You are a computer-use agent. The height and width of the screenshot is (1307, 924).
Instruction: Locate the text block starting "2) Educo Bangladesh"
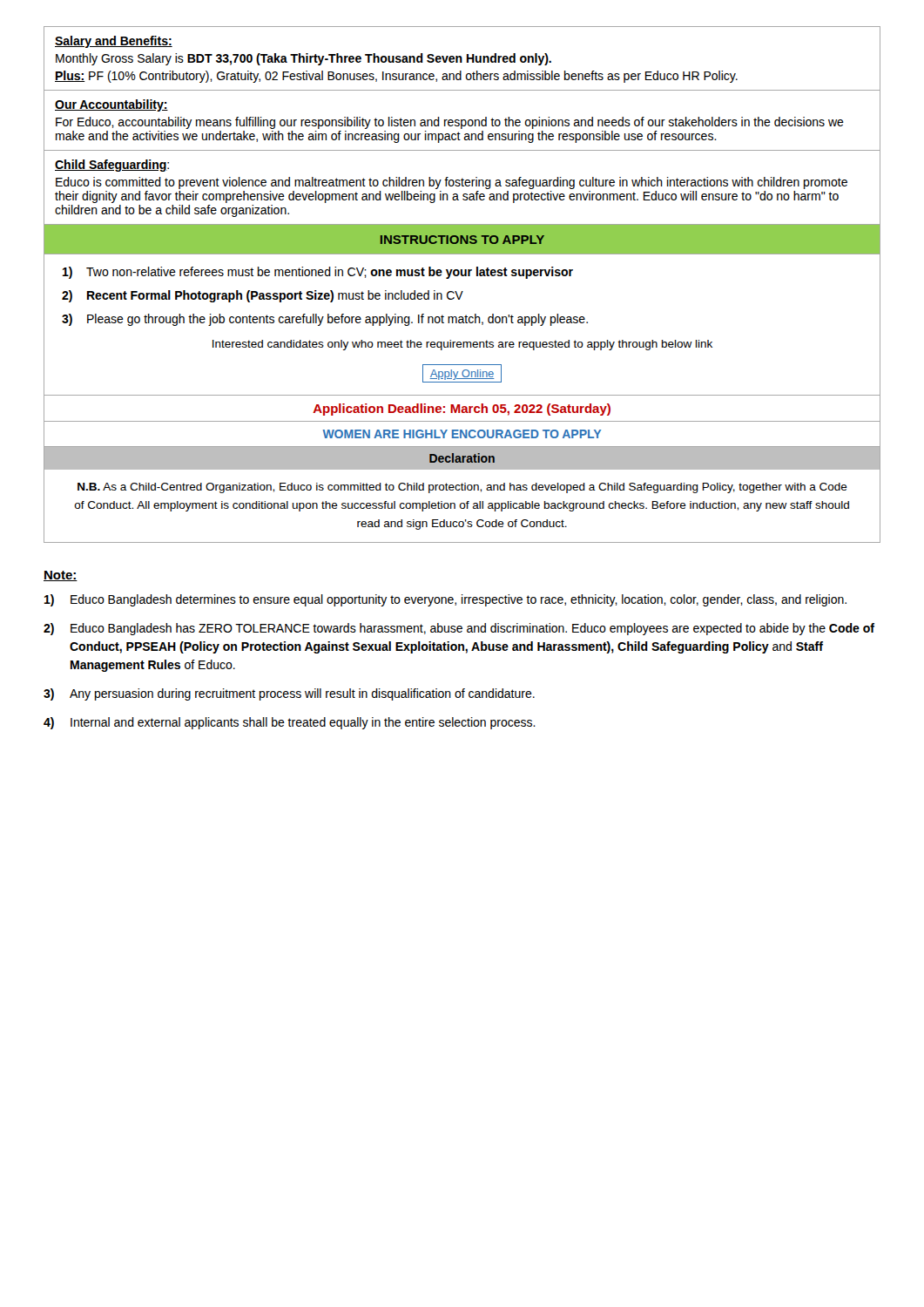[x=462, y=647]
